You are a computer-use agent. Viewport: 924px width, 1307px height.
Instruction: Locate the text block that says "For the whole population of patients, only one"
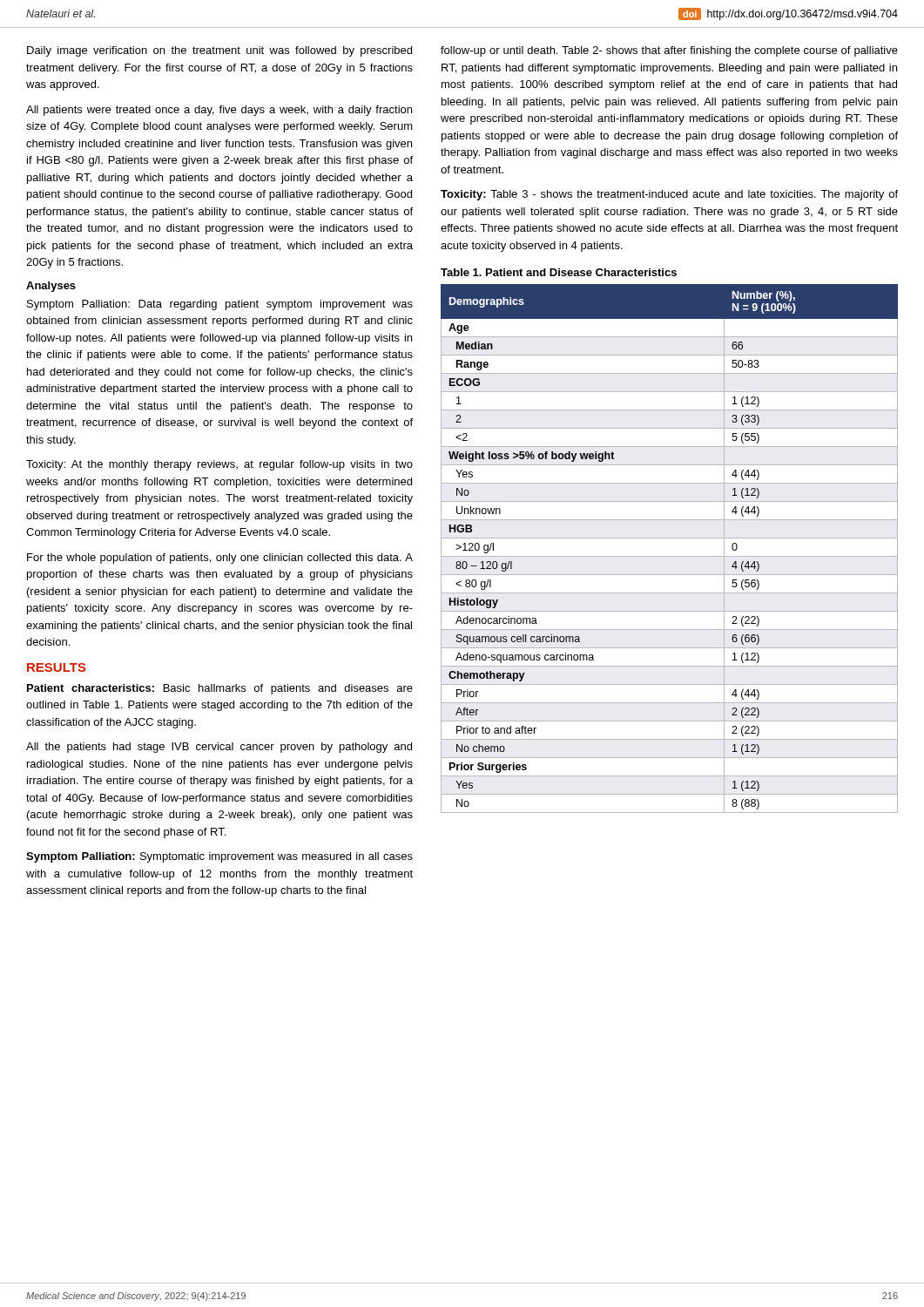pyautogui.click(x=219, y=599)
